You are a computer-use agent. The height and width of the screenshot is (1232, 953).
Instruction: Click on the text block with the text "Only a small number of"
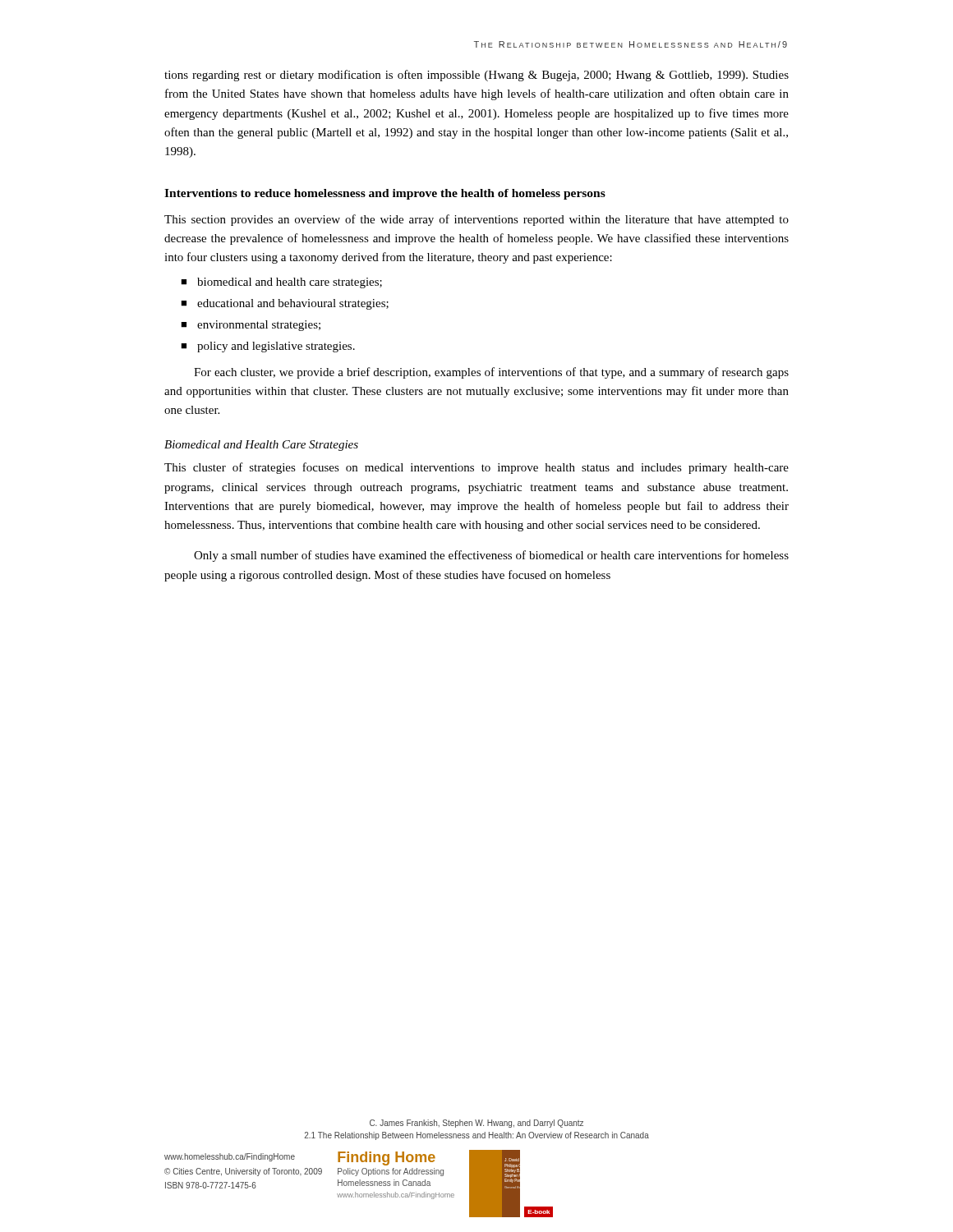[x=476, y=565]
